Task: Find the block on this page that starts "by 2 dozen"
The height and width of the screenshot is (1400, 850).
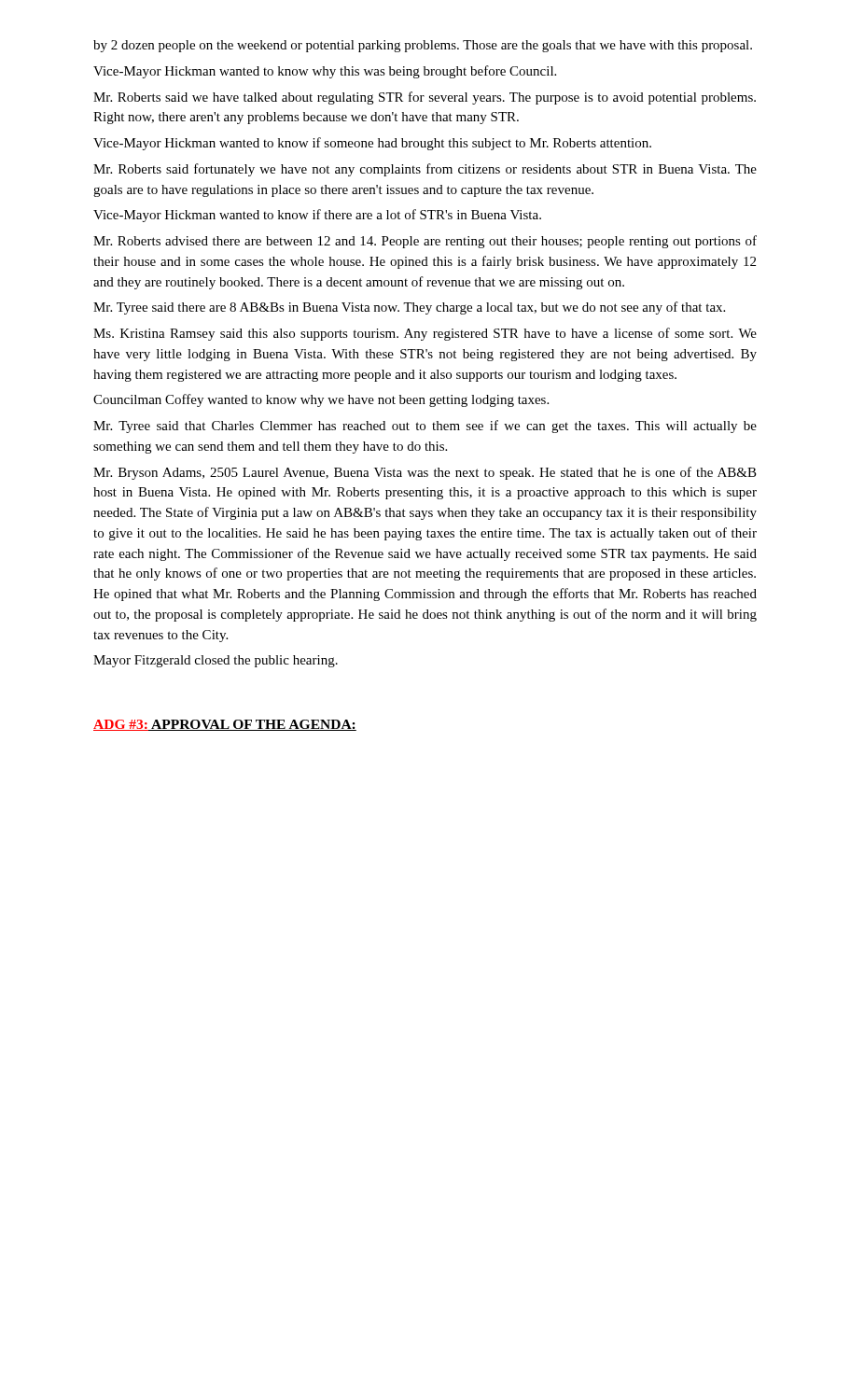Action: [423, 45]
